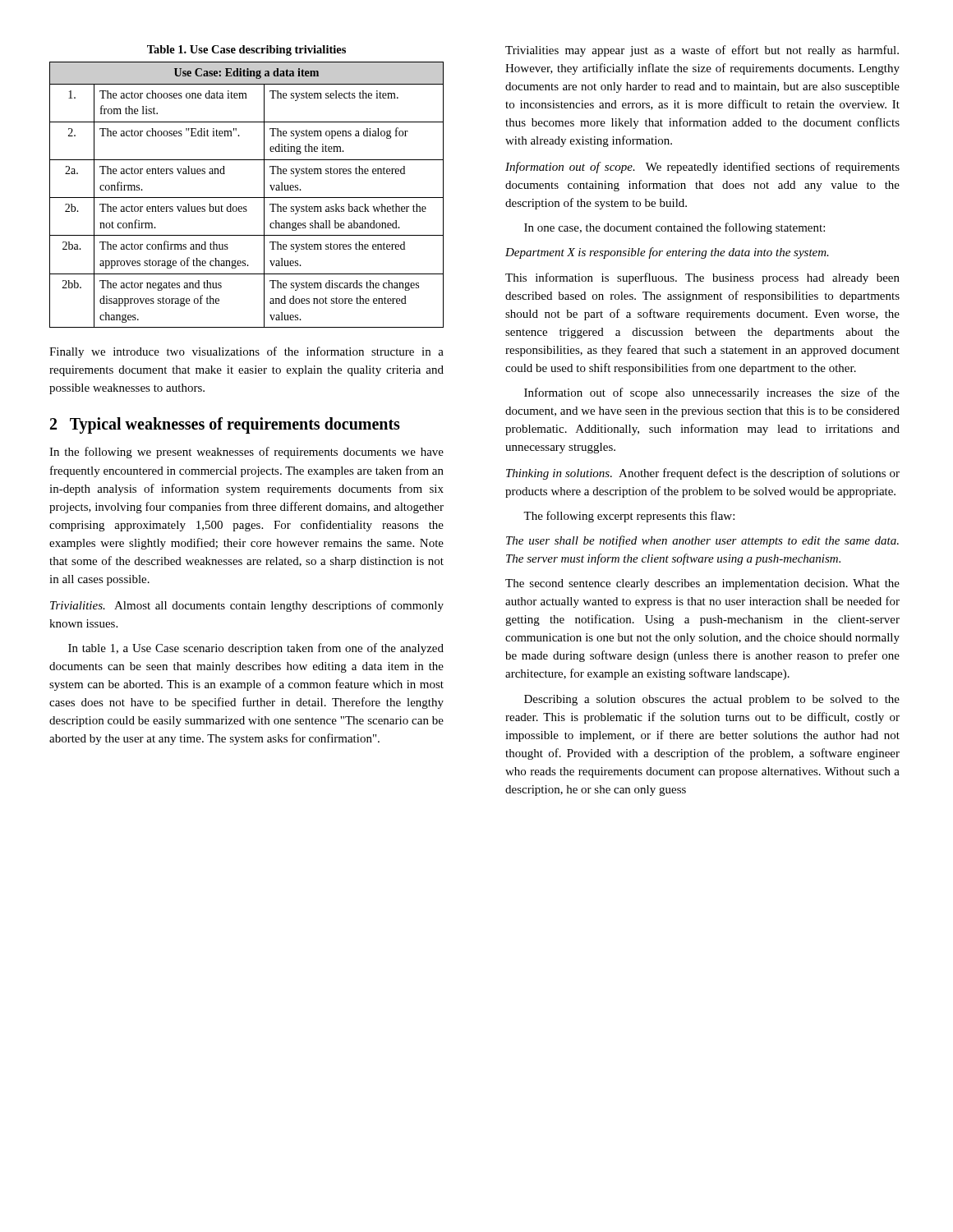This screenshot has width=953, height=1232.
Task: Click on the text block that says "In the following"
Action: coord(246,515)
